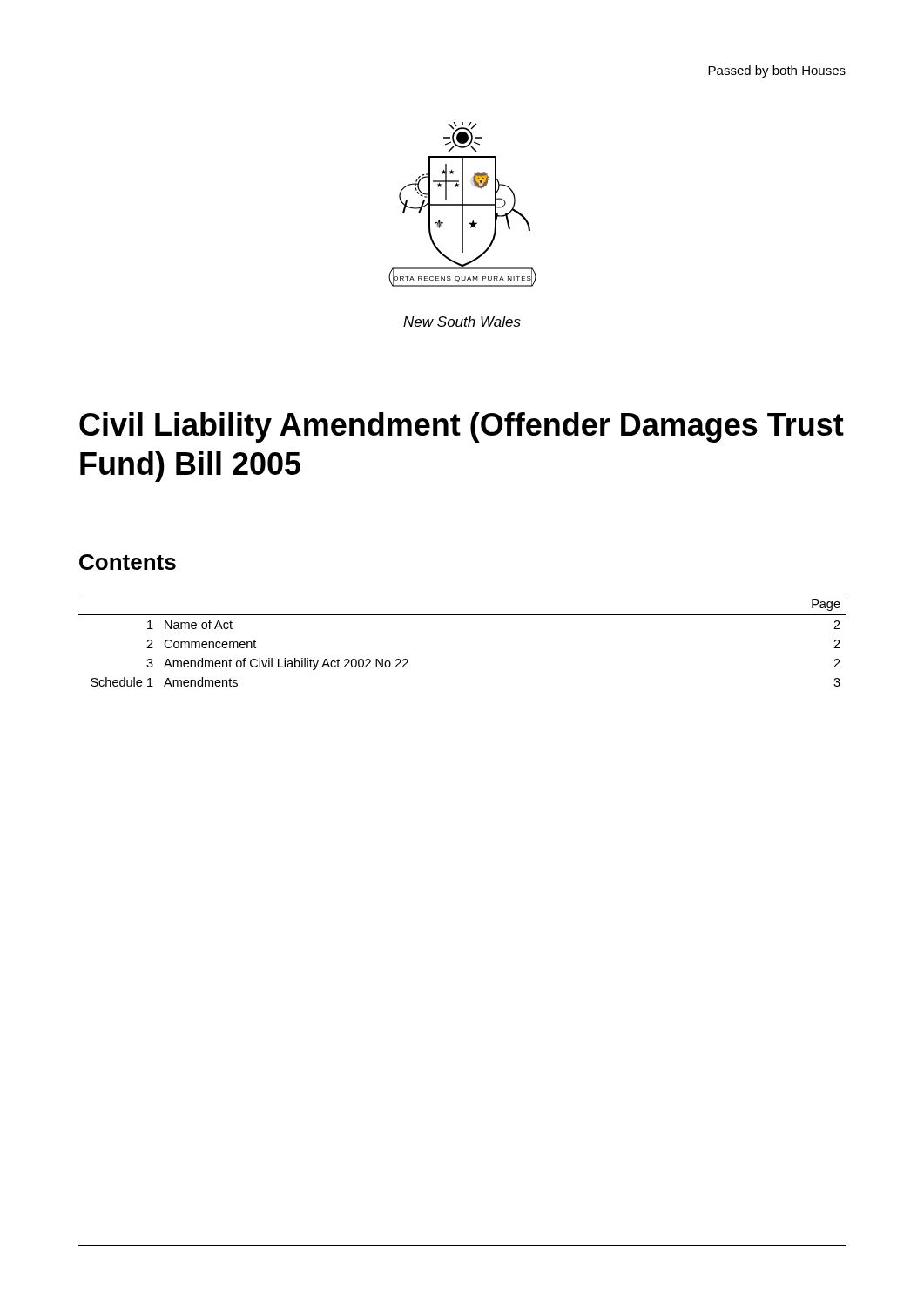Find the table that mentions "Amendment of Civil Liability"

click(462, 642)
